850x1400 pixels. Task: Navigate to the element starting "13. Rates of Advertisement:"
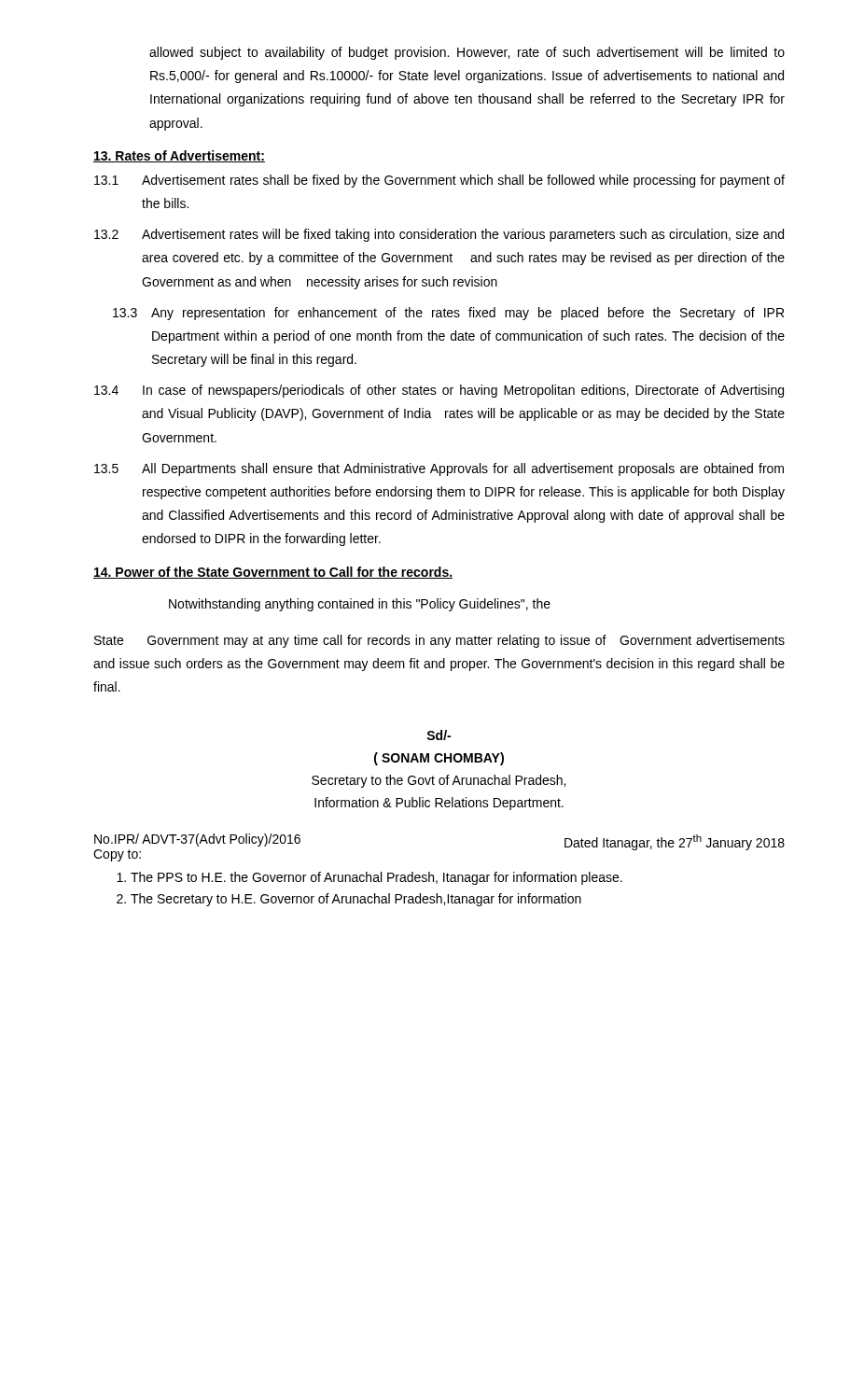click(179, 156)
